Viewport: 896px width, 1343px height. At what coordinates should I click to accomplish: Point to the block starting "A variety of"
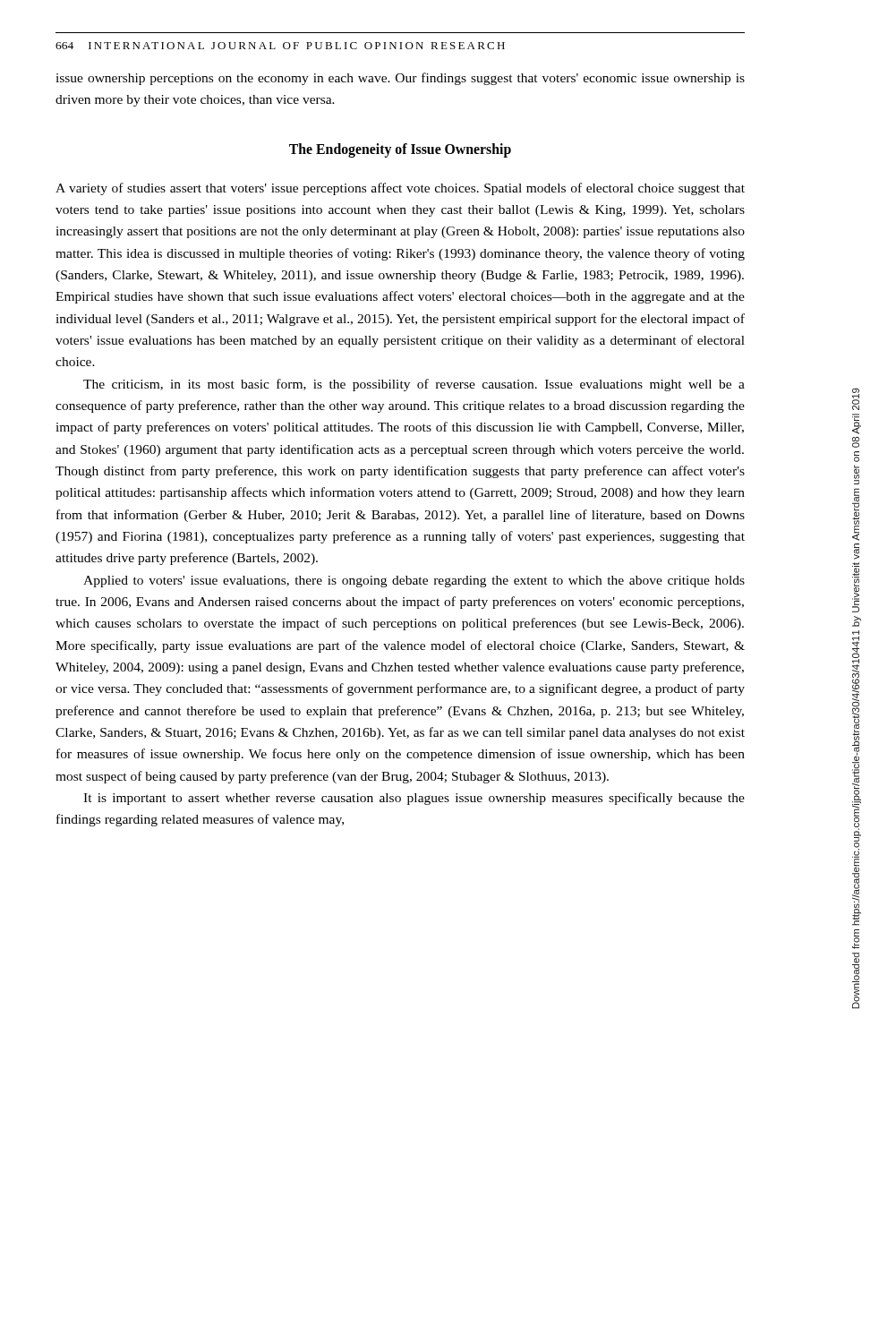click(x=400, y=274)
